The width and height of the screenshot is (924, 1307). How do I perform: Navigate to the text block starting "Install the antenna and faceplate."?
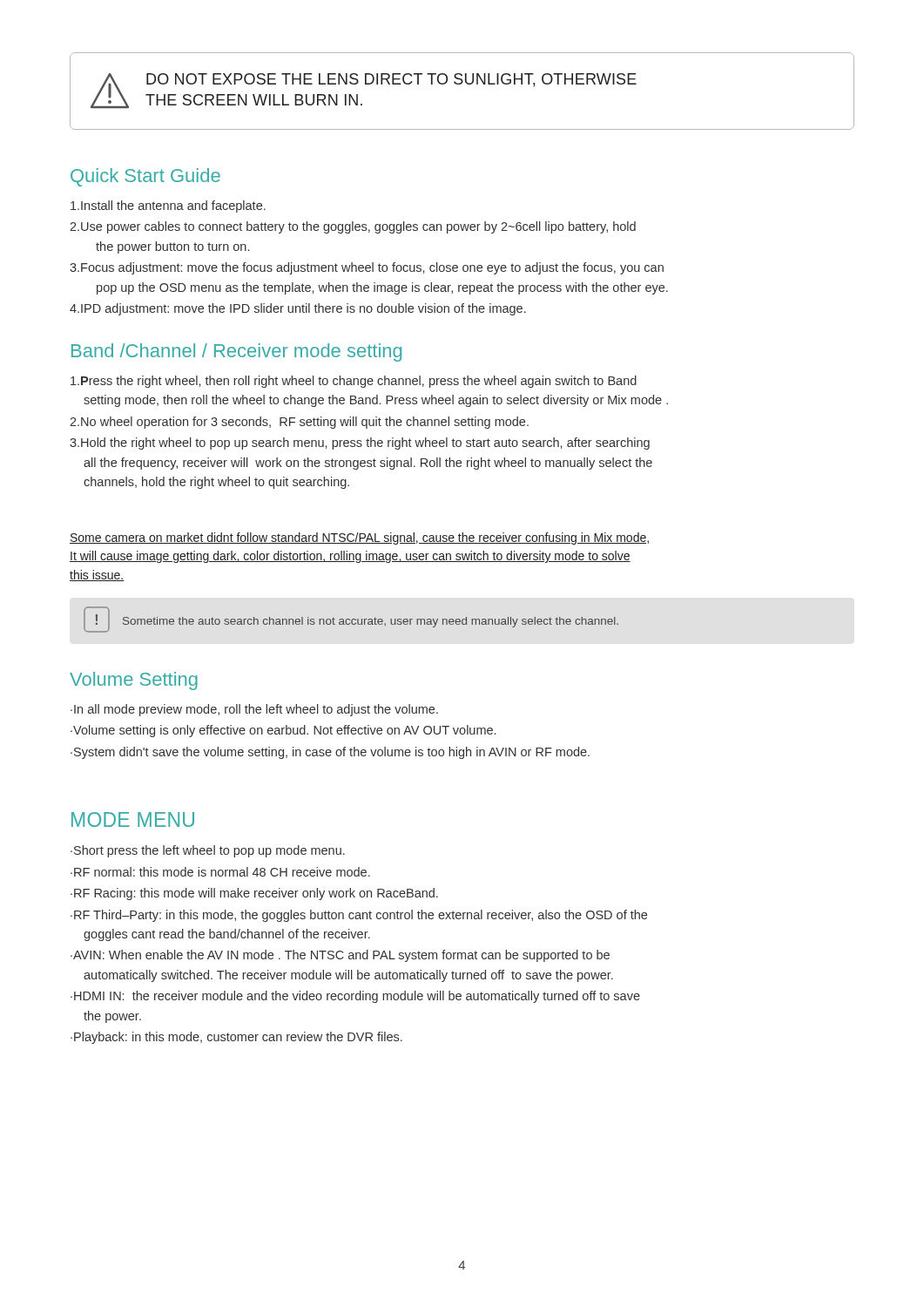click(168, 206)
